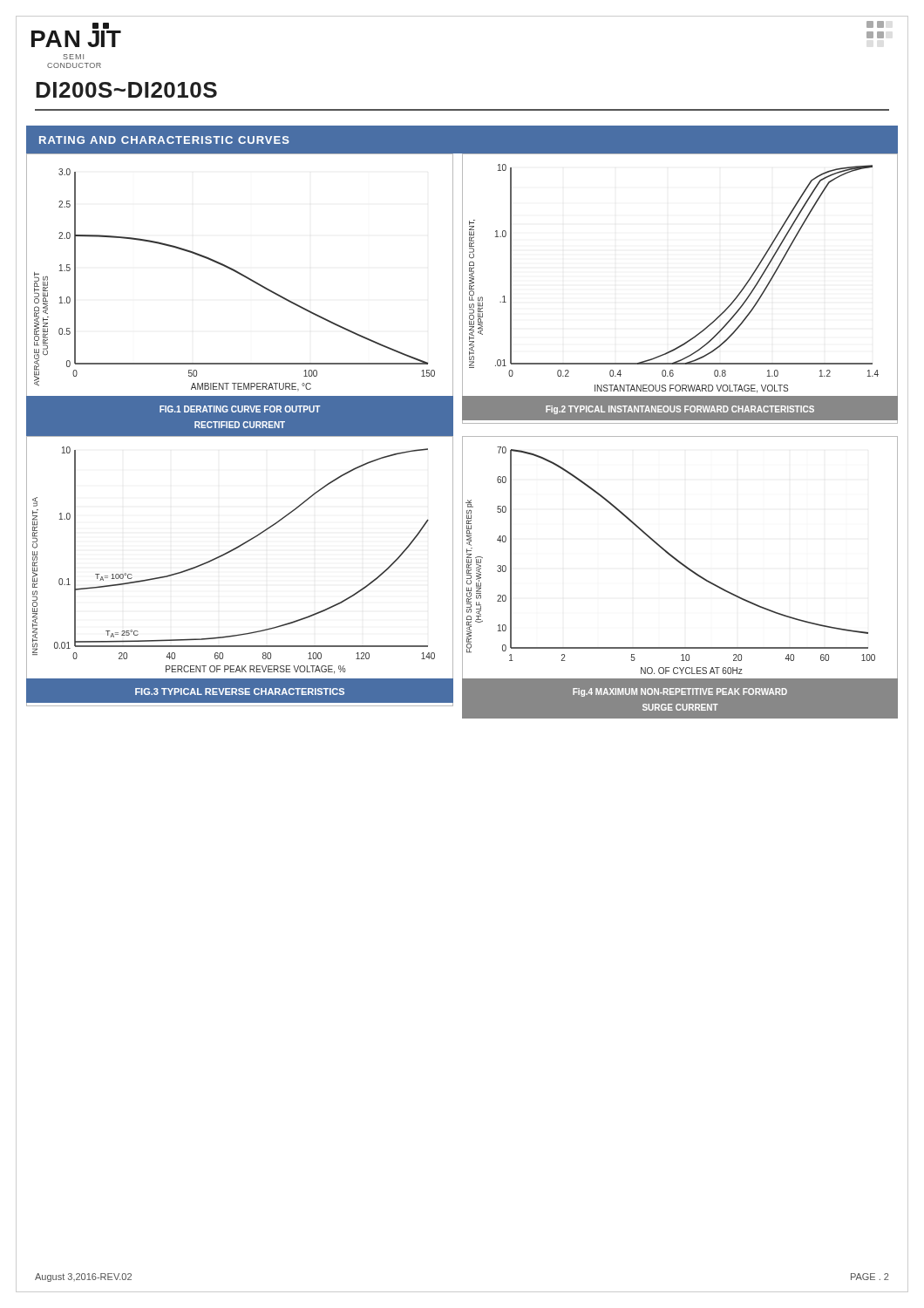924x1308 pixels.
Task: Find the caption that reads "Fig.2 TYPICAL INSTANTANEOUS FORWARD CHARACTERISTICS"
Action: [x=680, y=409]
